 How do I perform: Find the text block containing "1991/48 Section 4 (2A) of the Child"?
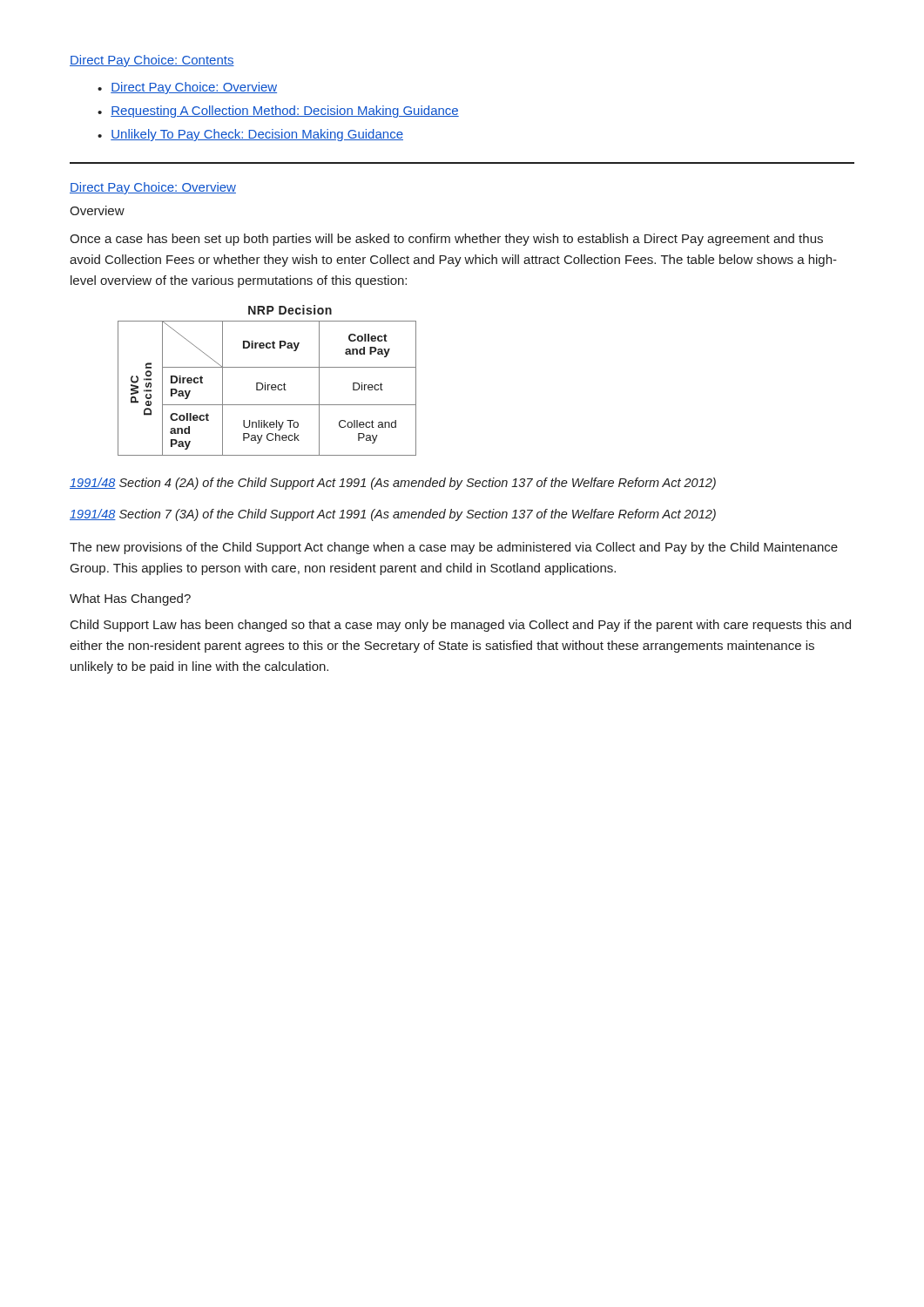(393, 483)
